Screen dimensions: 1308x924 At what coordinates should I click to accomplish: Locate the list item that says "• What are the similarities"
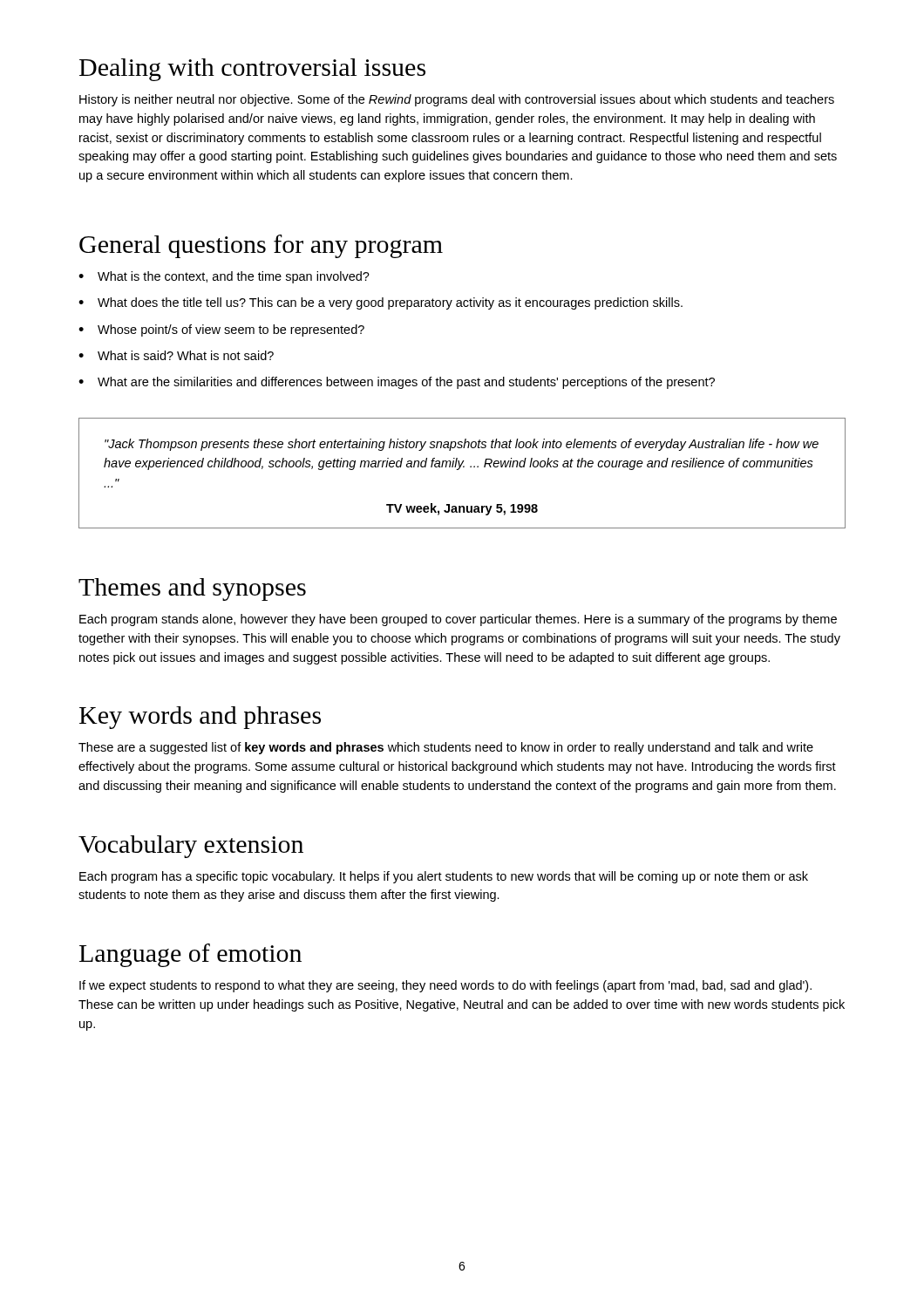pyautogui.click(x=462, y=383)
